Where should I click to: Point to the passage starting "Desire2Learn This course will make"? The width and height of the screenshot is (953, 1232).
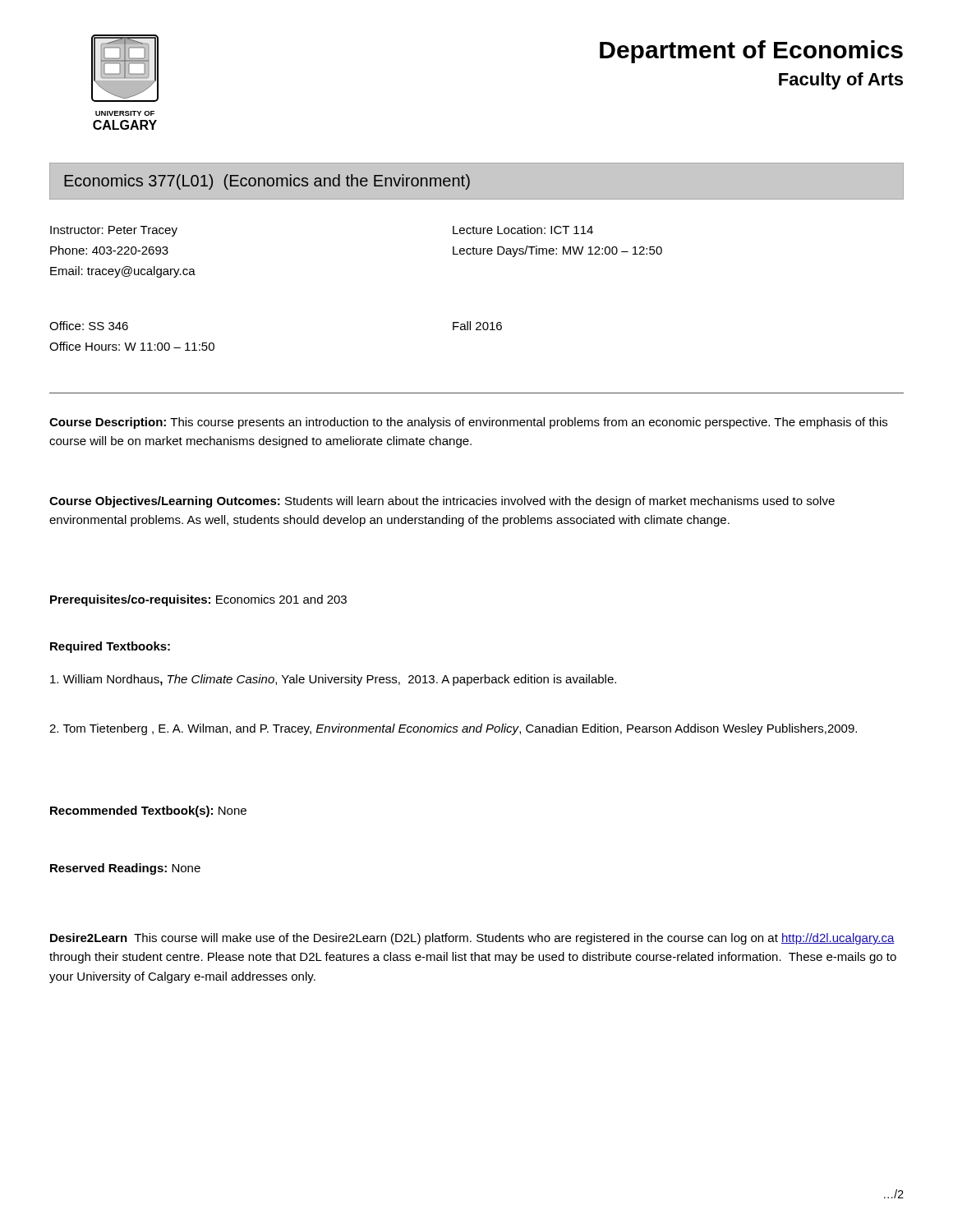coord(473,957)
